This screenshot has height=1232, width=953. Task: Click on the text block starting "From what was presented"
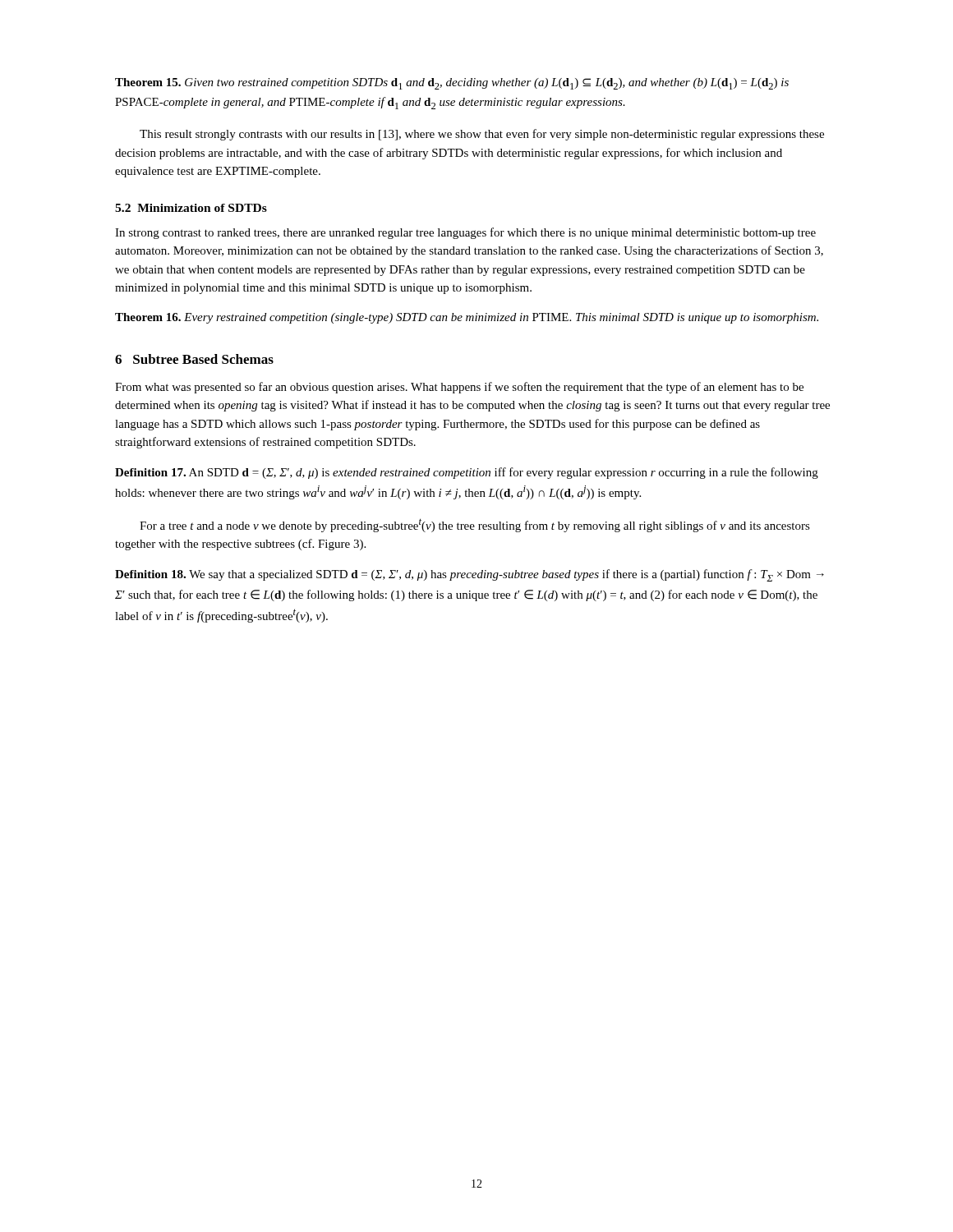pos(476,414)
